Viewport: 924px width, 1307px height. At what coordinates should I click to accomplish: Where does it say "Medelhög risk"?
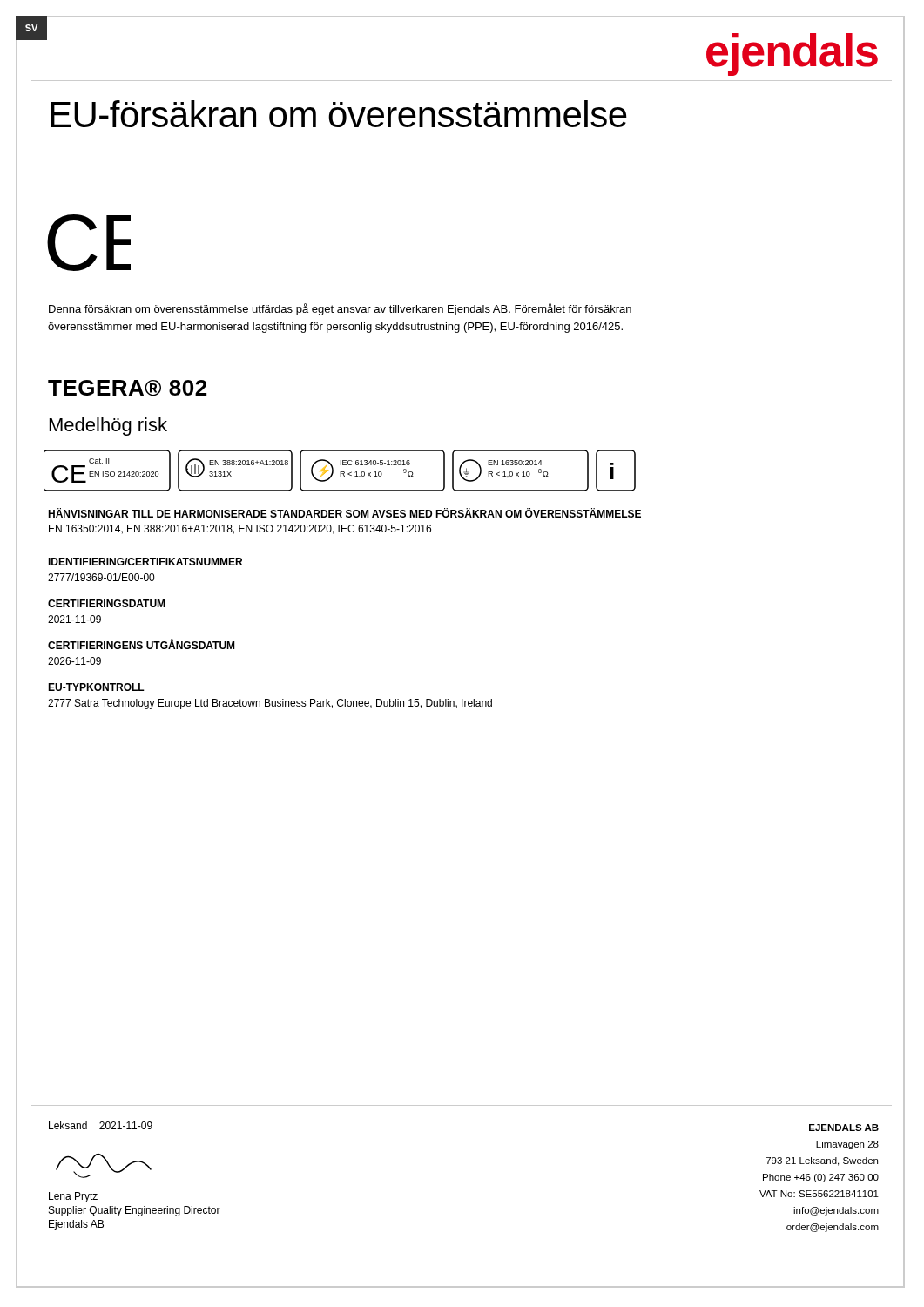click(108, 425)
